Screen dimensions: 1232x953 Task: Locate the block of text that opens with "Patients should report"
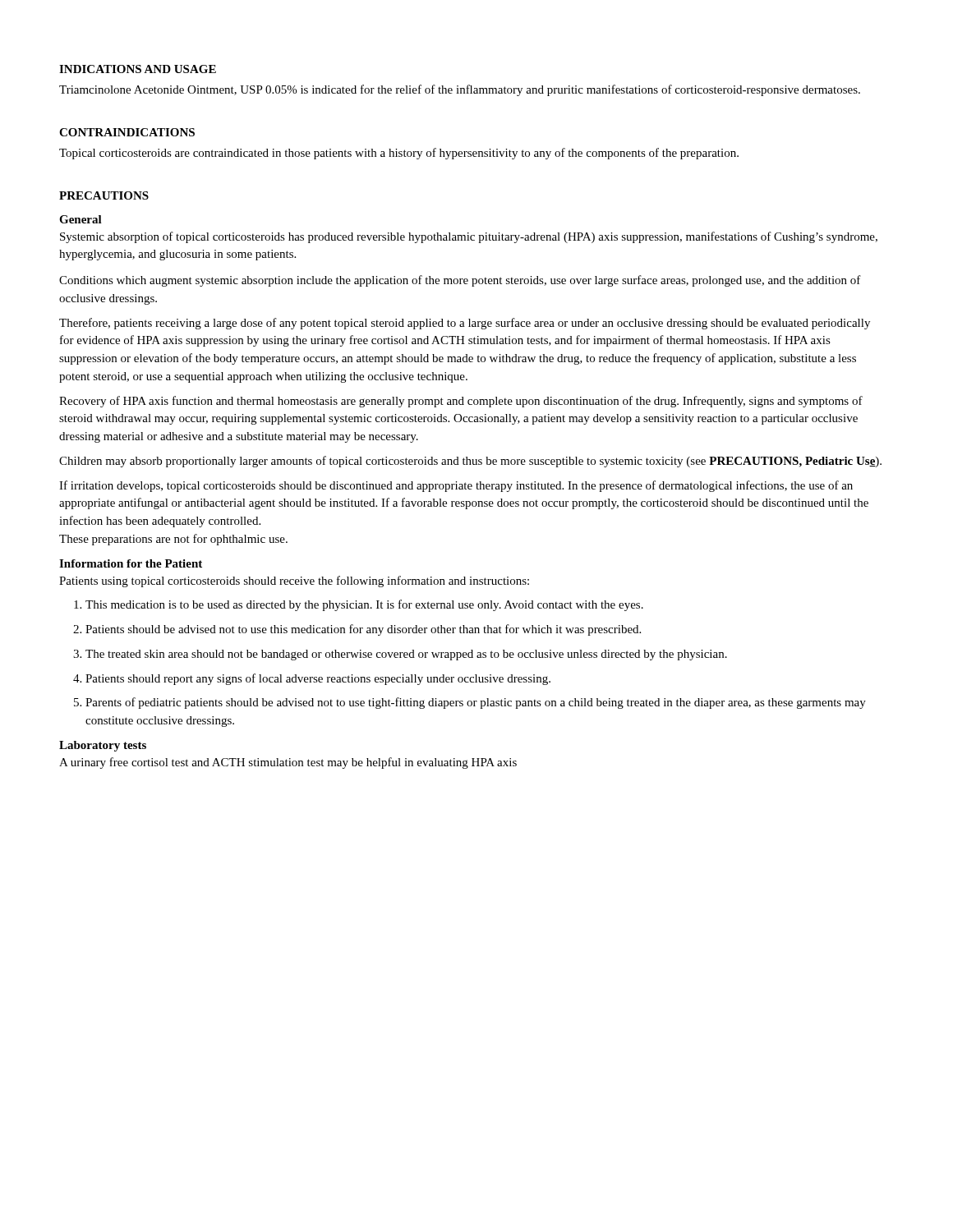(x=473, y=679)
